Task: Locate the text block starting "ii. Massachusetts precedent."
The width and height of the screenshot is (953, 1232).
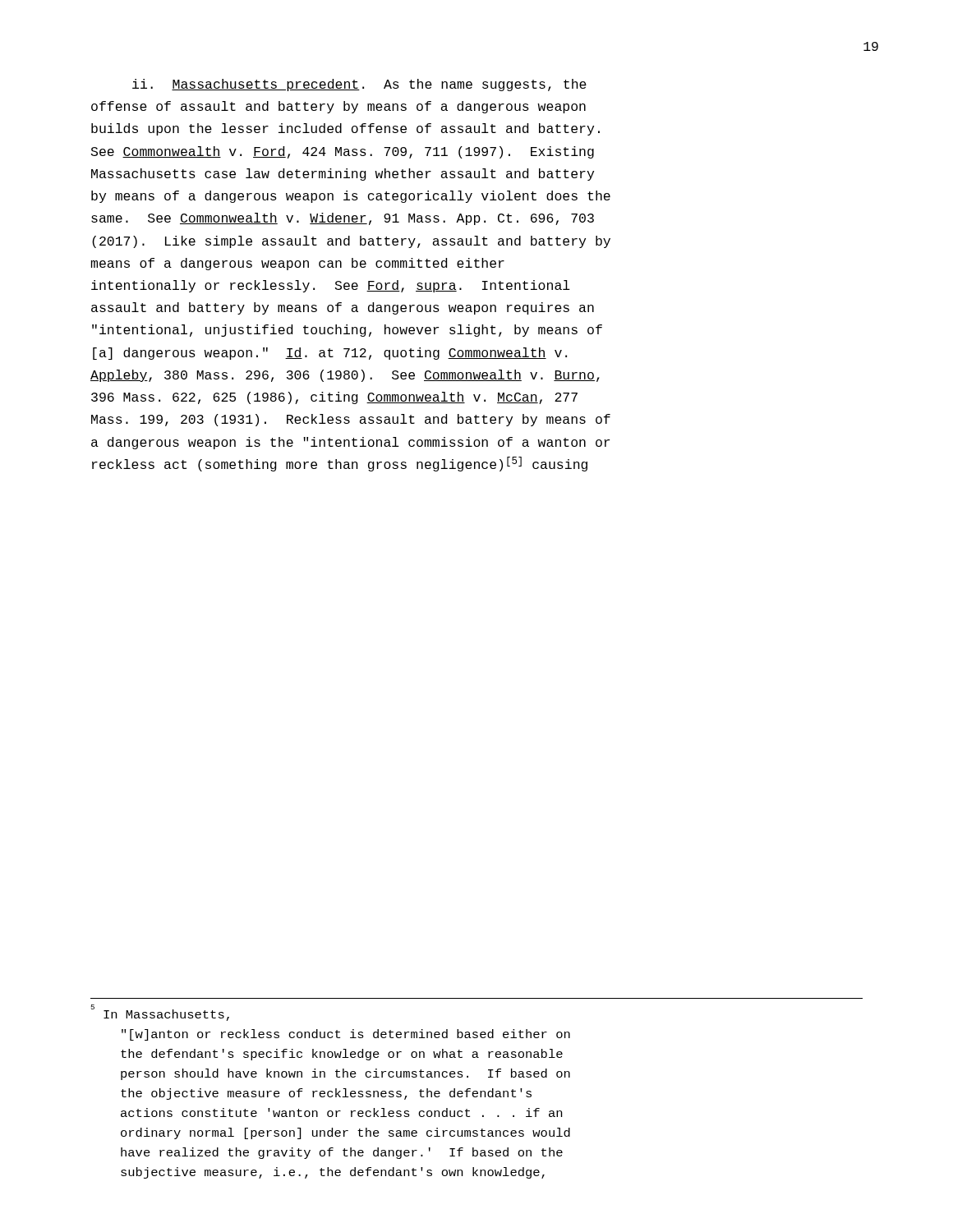Action: 476,275
